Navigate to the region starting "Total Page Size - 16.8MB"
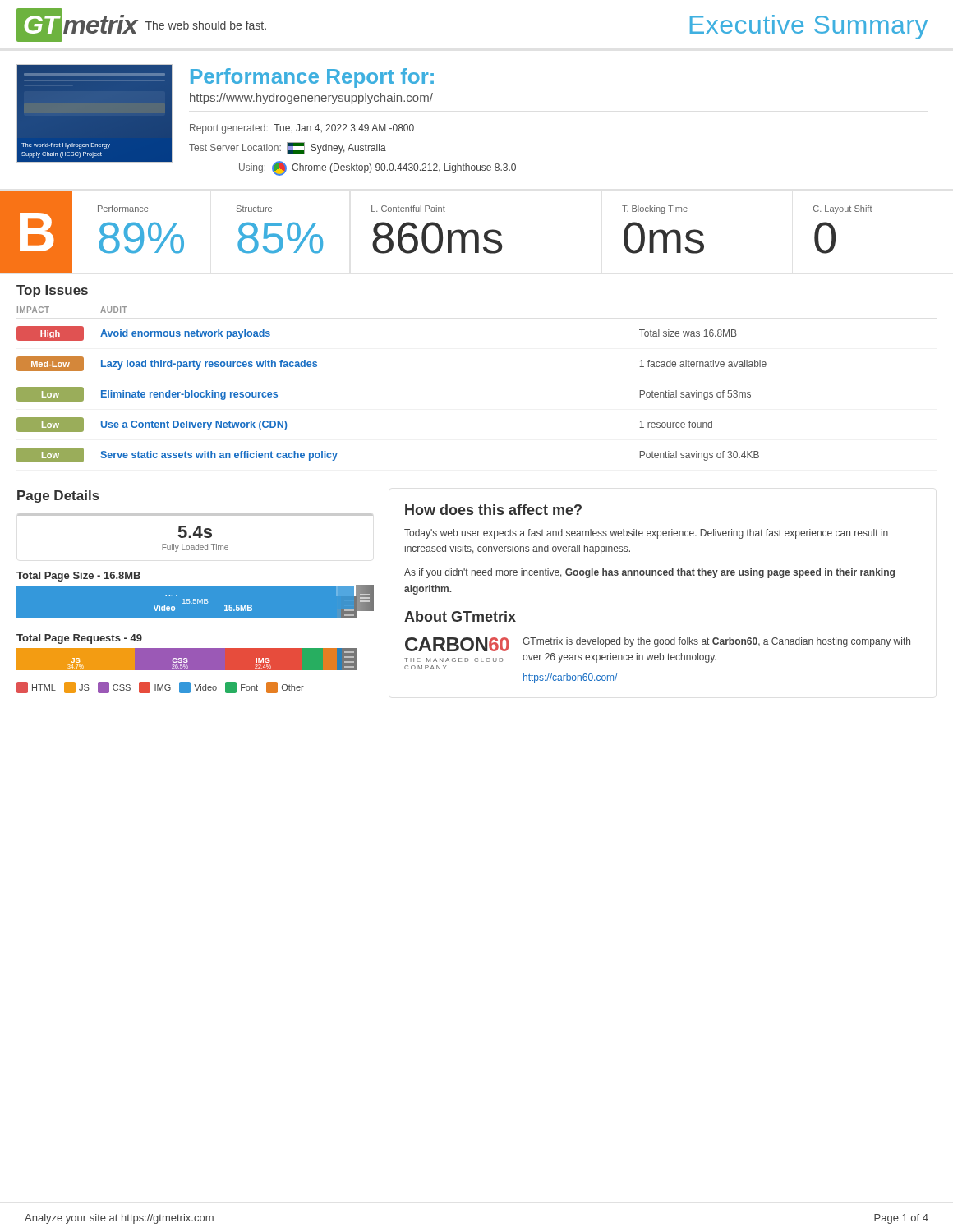This screenshot has height=1232, width=953. [x=79, y=575]
